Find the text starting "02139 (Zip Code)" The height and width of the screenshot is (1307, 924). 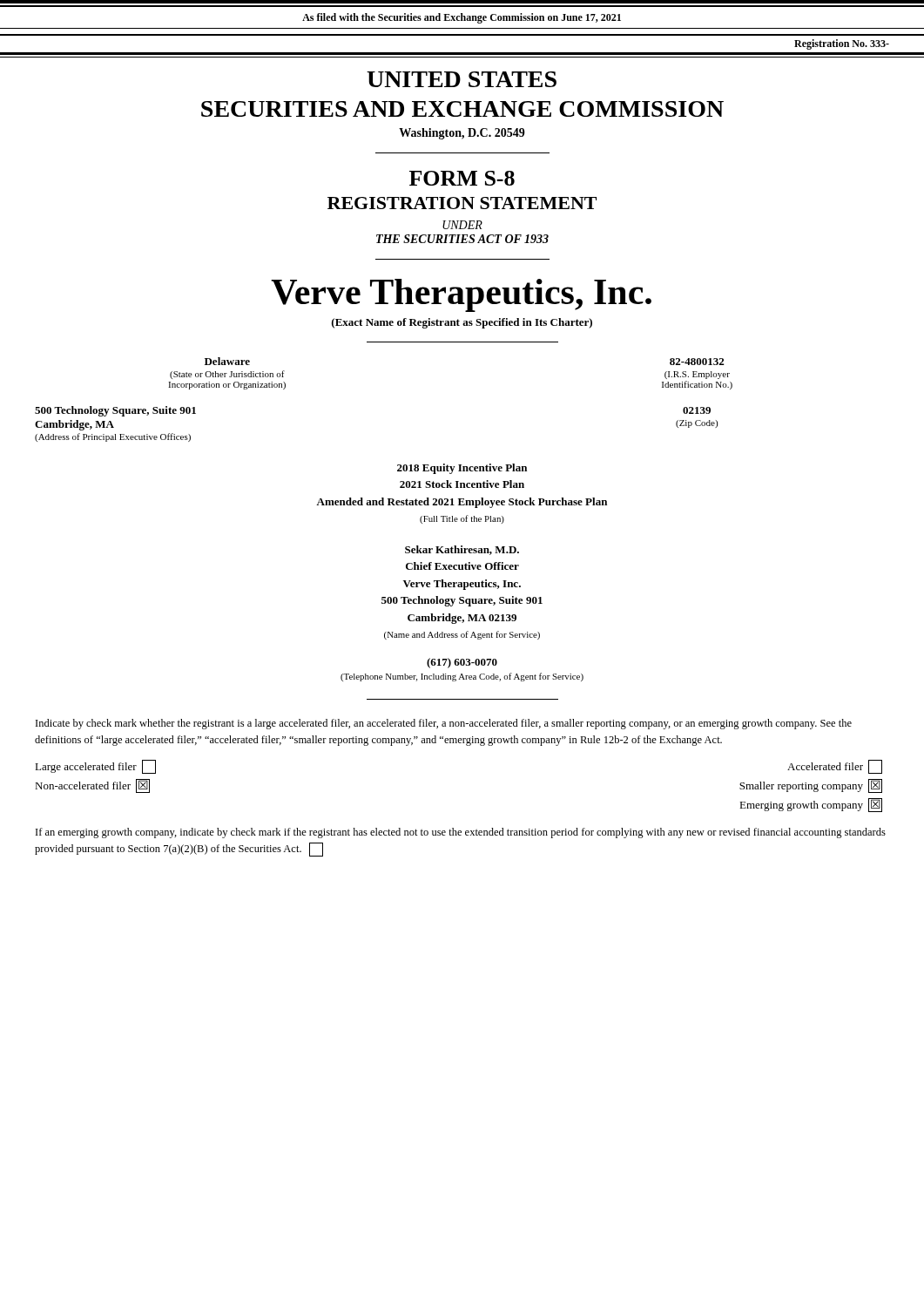[697, 415]
